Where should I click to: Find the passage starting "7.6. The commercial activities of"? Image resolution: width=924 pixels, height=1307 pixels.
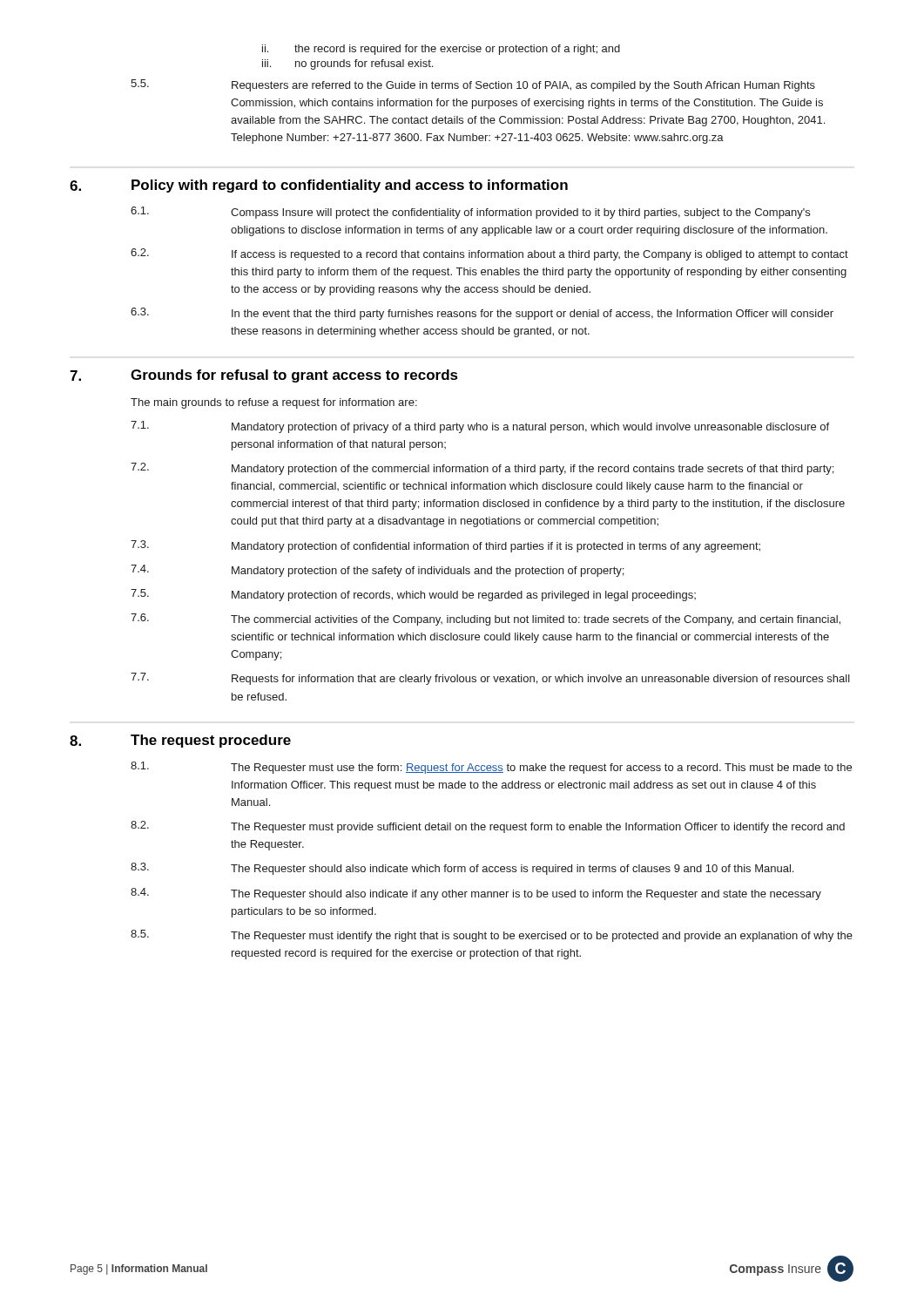pyautogui.click(x=462, y=637)
